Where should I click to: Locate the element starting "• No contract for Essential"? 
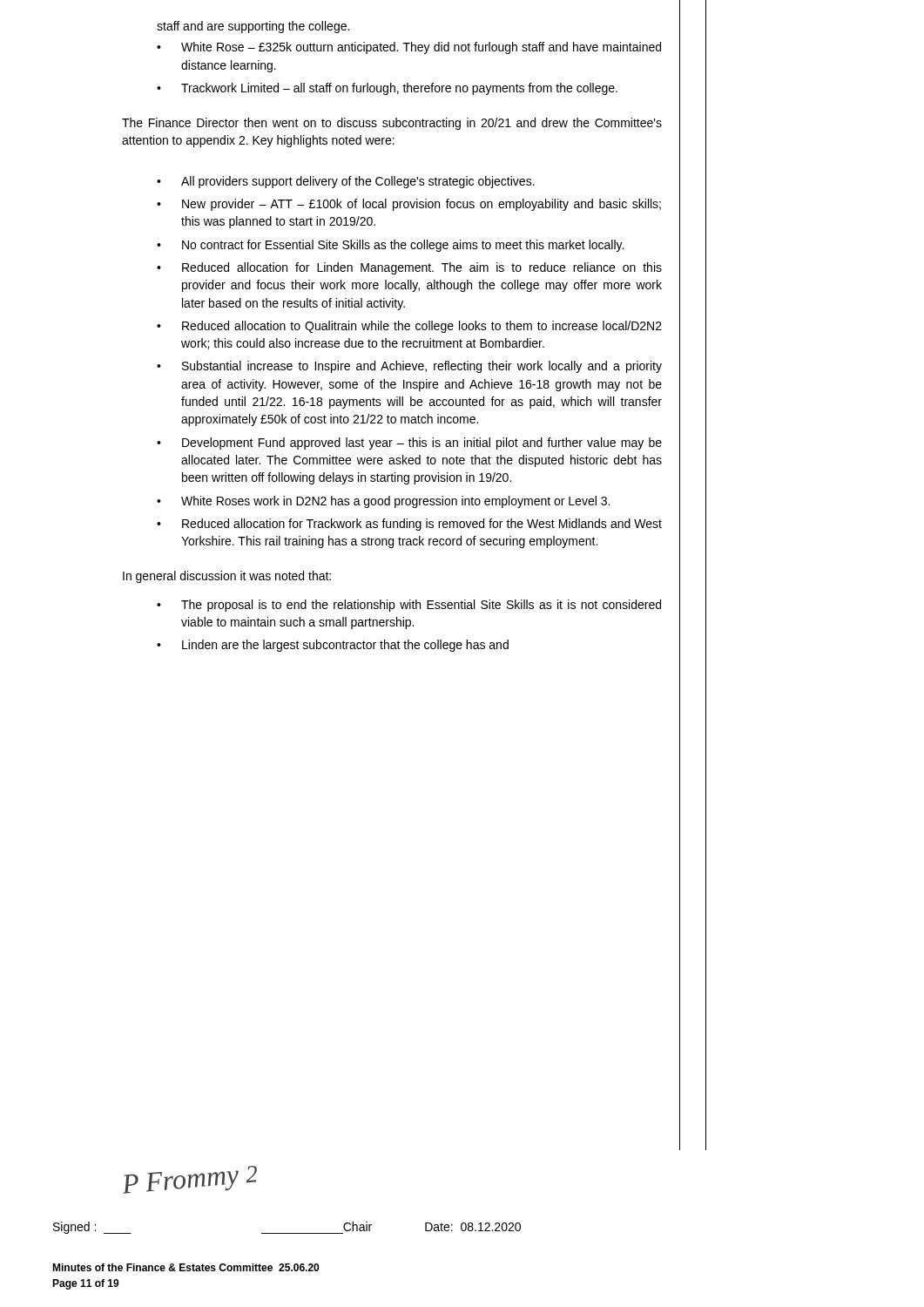(x=409, y=245)
